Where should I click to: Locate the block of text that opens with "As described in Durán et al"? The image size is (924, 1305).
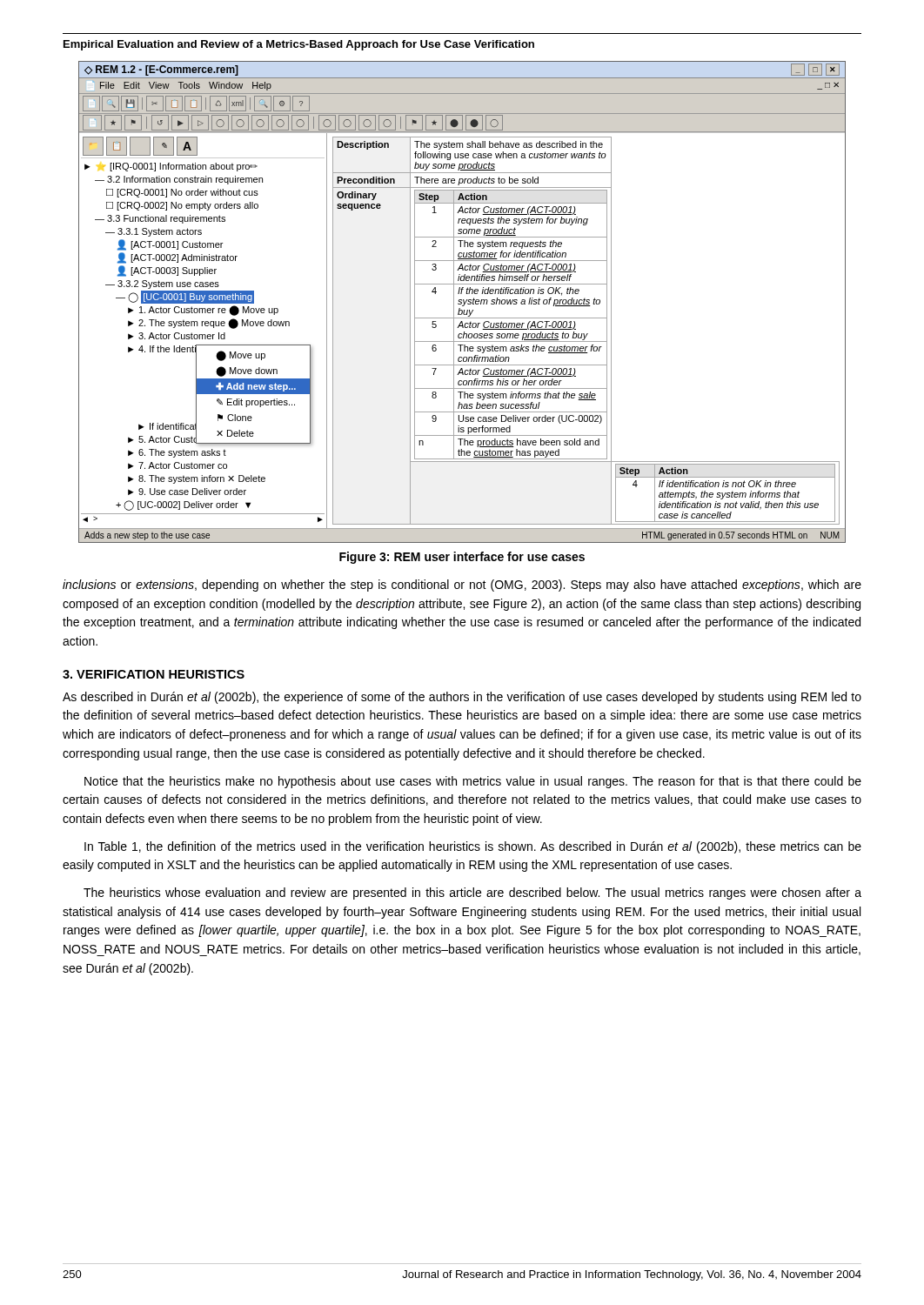click(462, 725)
